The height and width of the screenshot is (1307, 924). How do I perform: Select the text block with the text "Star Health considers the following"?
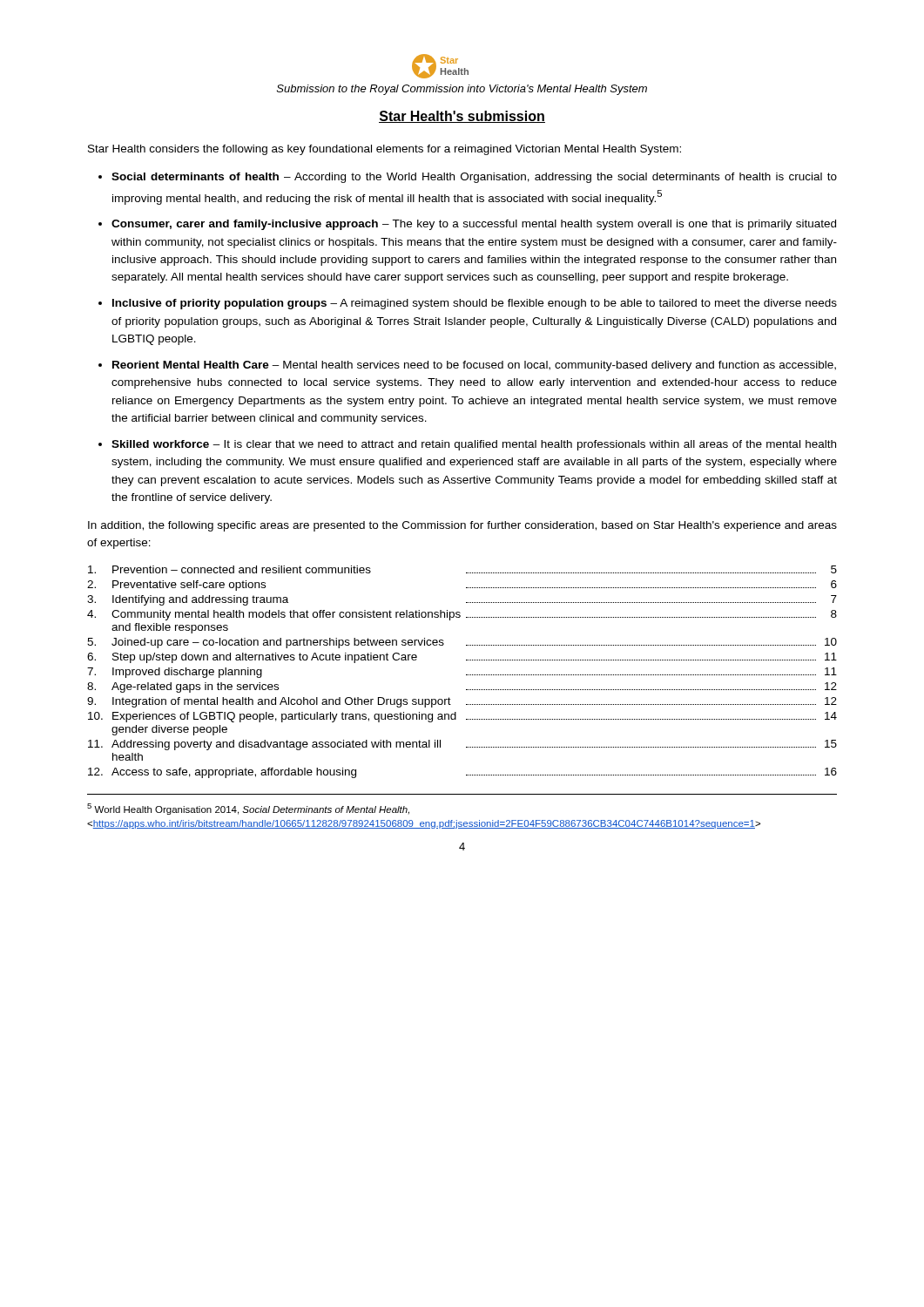pos(385,149)
